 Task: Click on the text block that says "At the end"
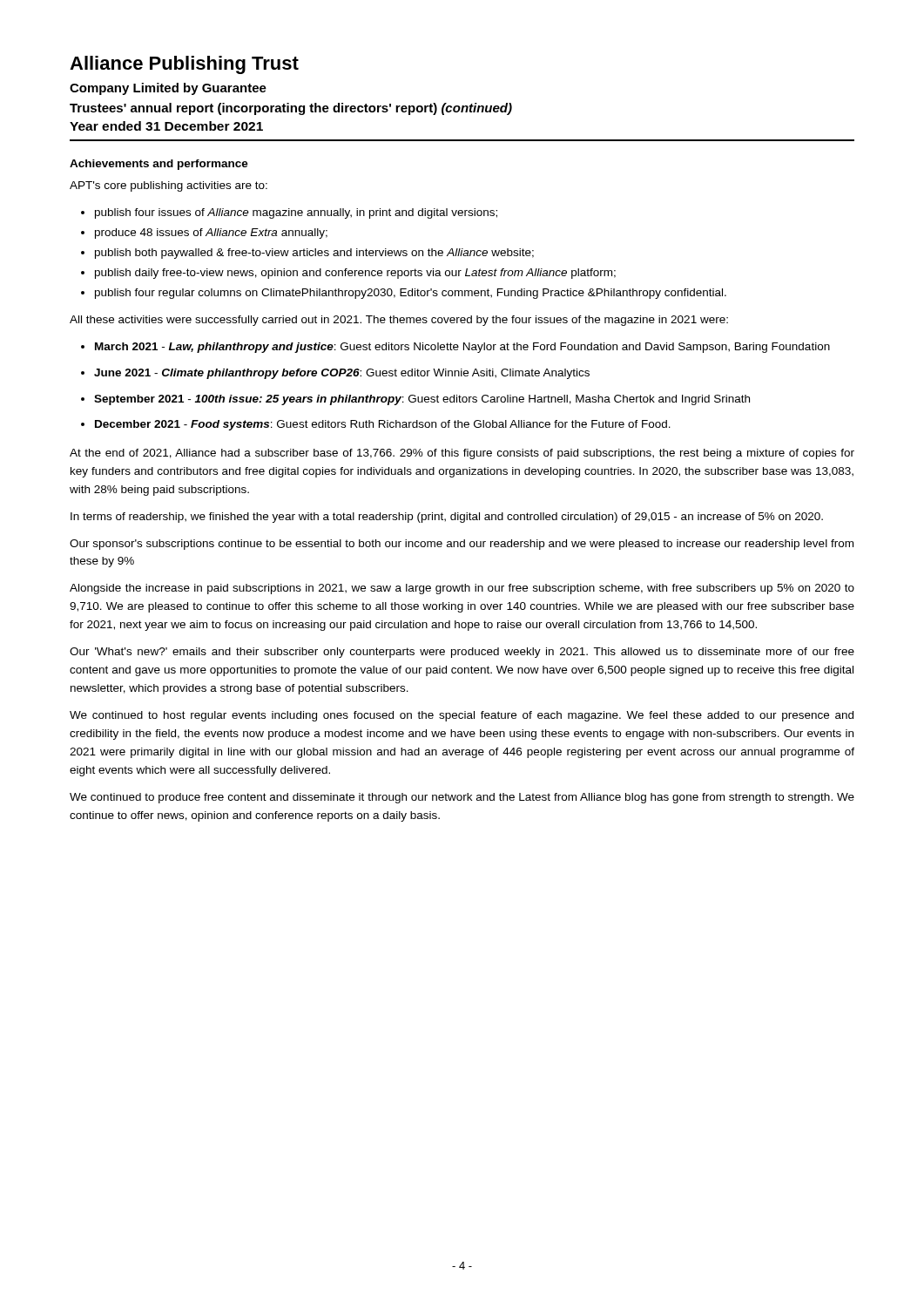click(x=462, y=471)
